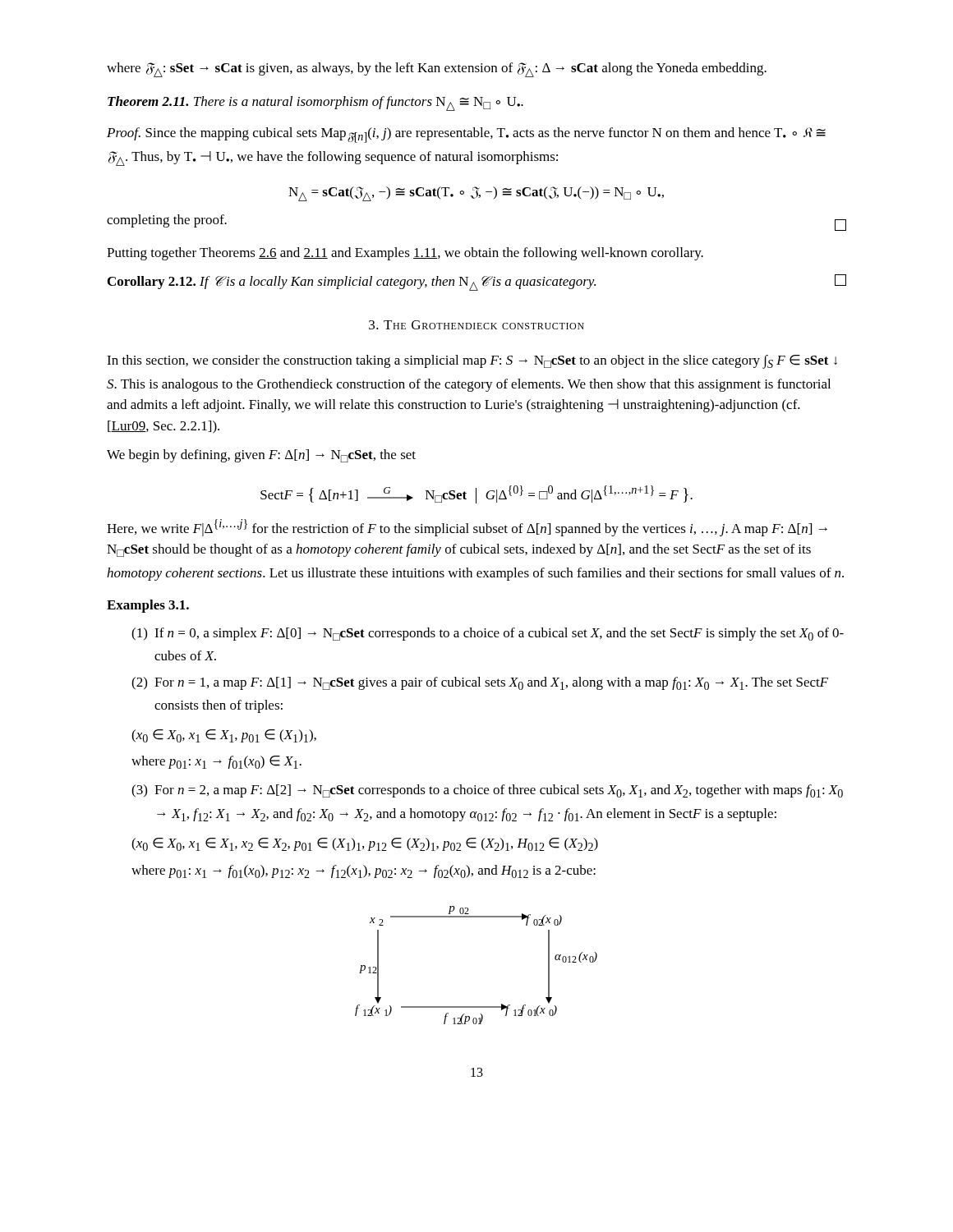Find the block on this page that starts "(2) For n = 1, a map"
Screen dimensions: 1232x953
coord(489,694)
